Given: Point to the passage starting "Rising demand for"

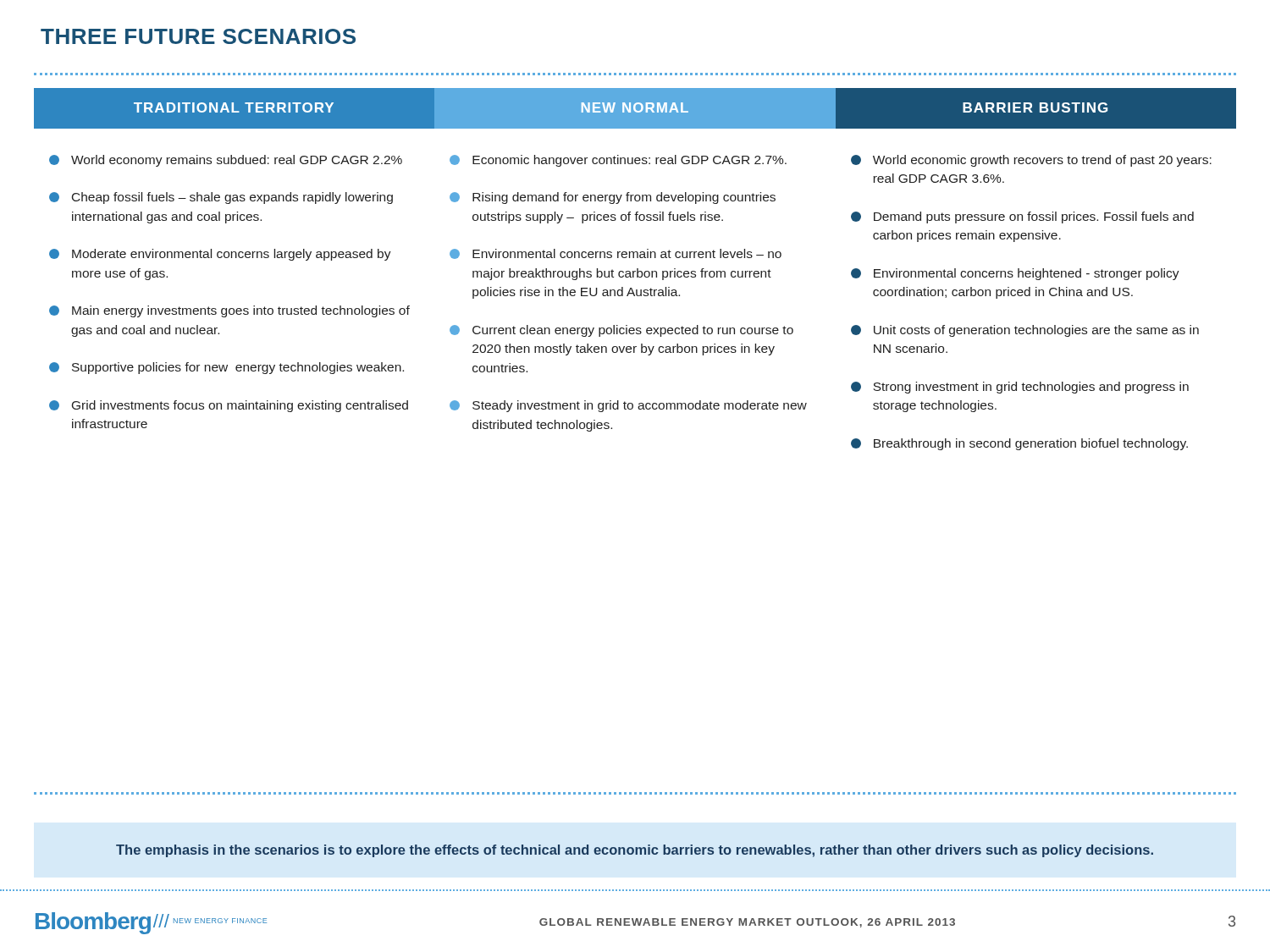Looking at the screenshot, I should pyautogui.click(x=631, y=207).
